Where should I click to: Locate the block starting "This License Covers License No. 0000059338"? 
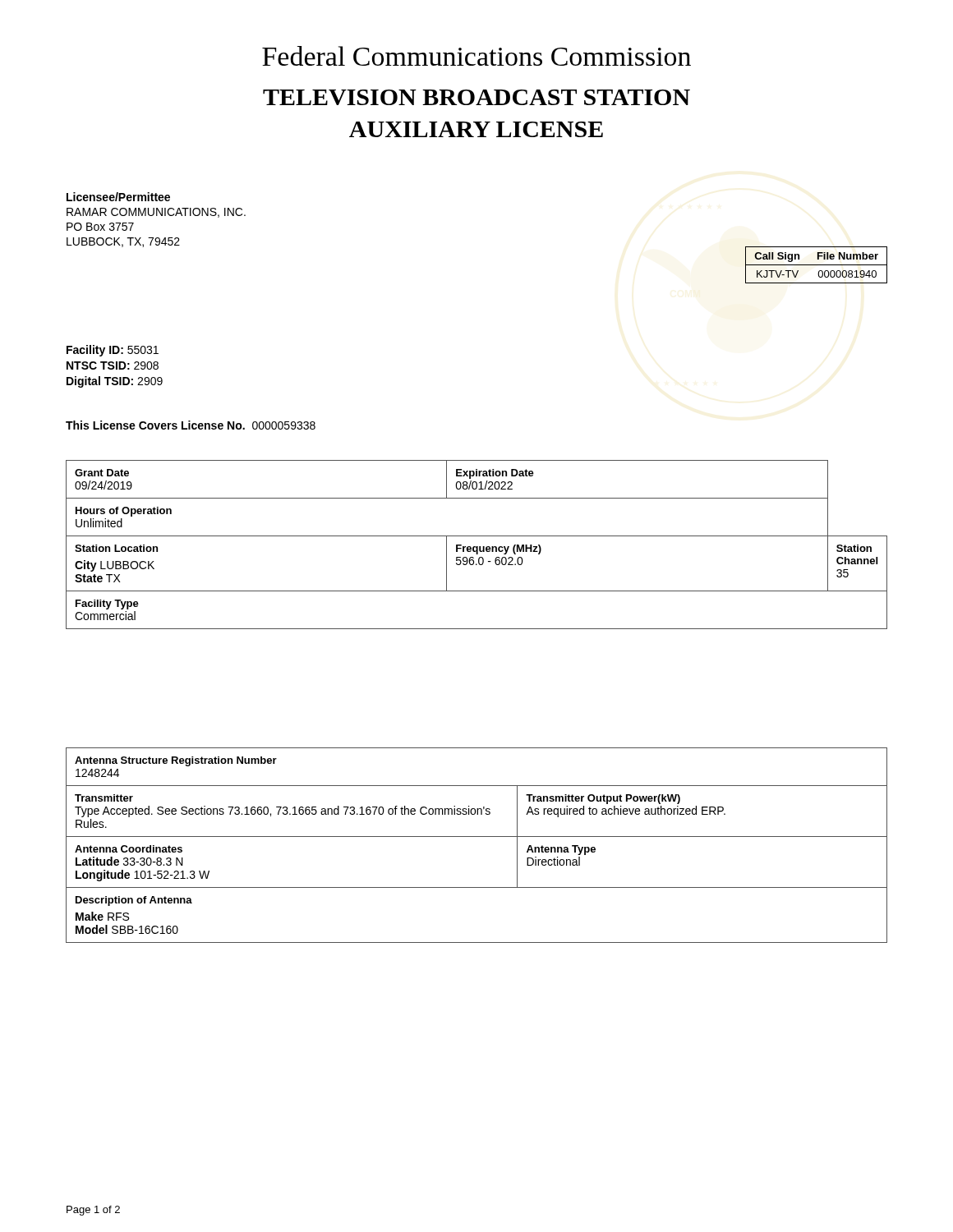coord(191,425)
